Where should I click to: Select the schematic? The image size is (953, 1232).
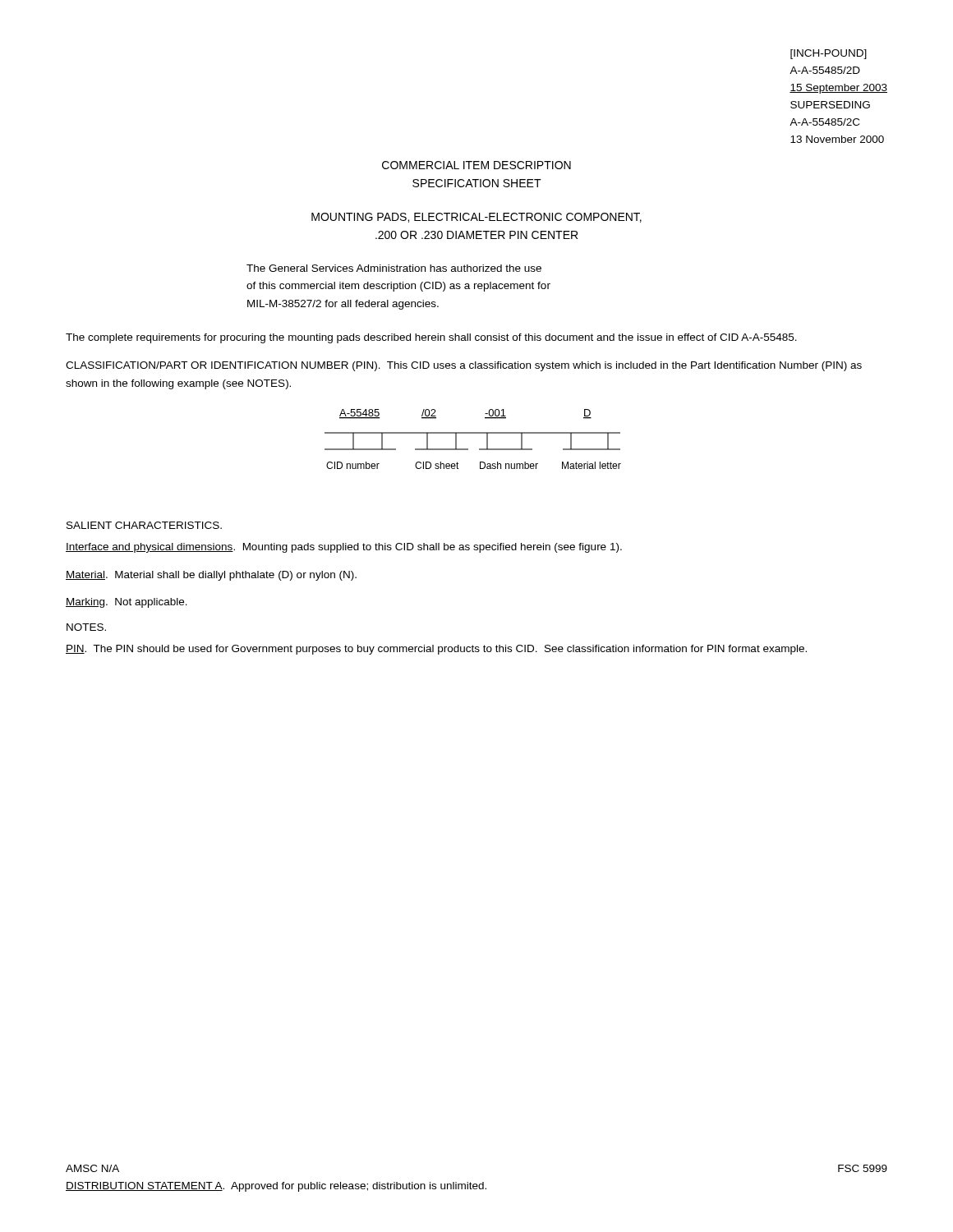pyautogui.click(x=476, y=448)
